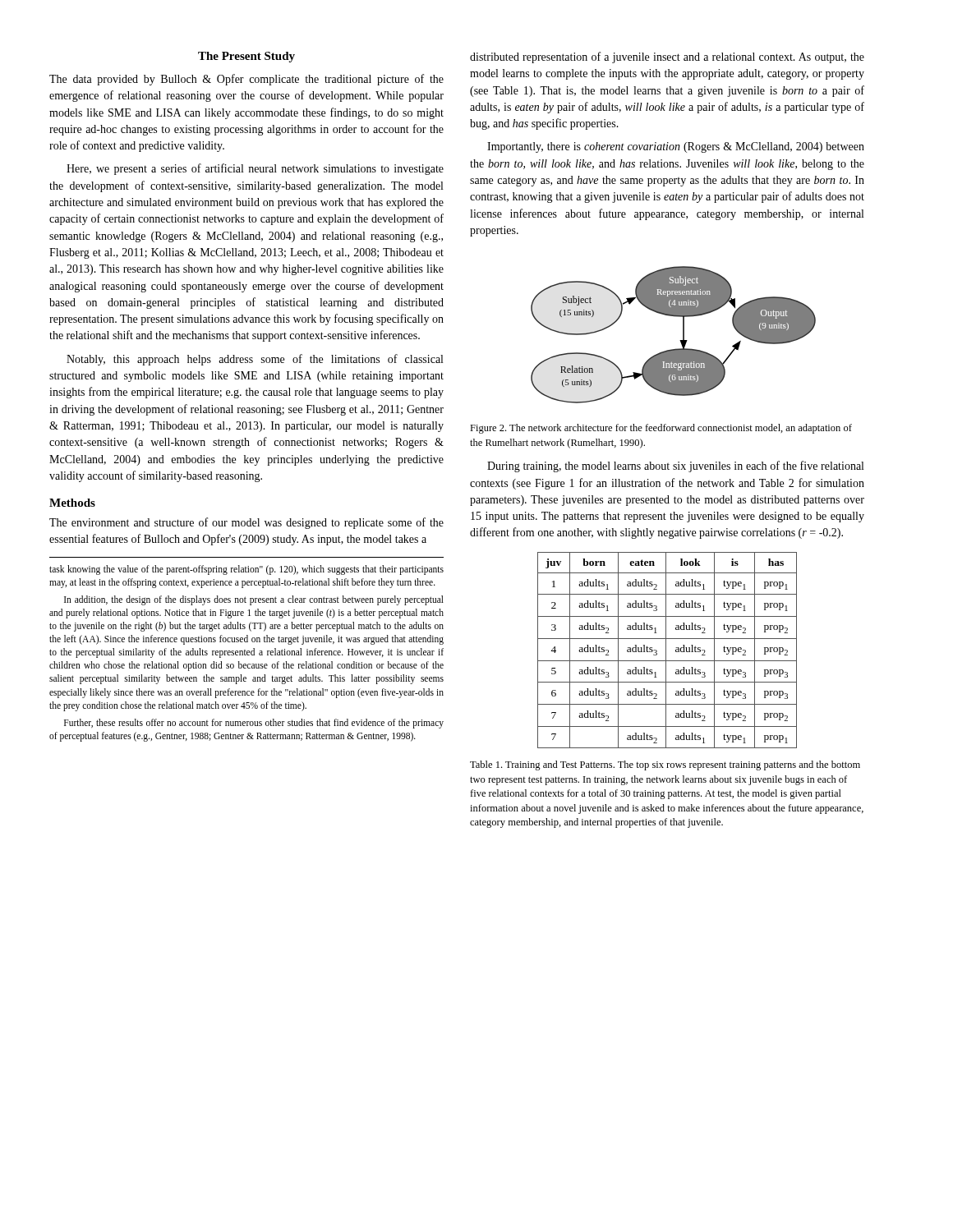Select the table that reads "prop 1"
The height and width of the screenshot is (1232, 953).
[667, 691]
